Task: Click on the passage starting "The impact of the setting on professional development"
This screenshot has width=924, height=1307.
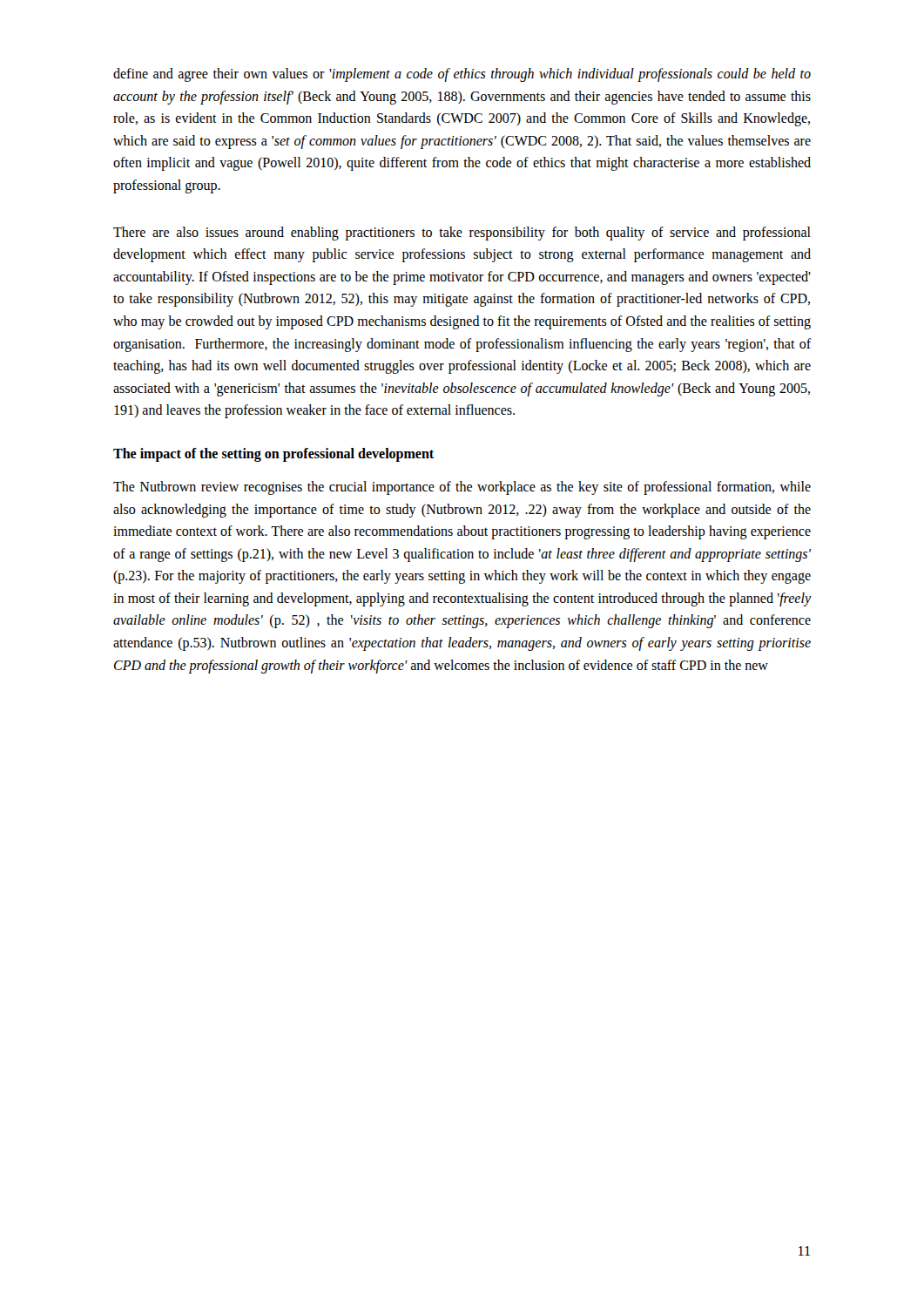Action: coord(274,453)
